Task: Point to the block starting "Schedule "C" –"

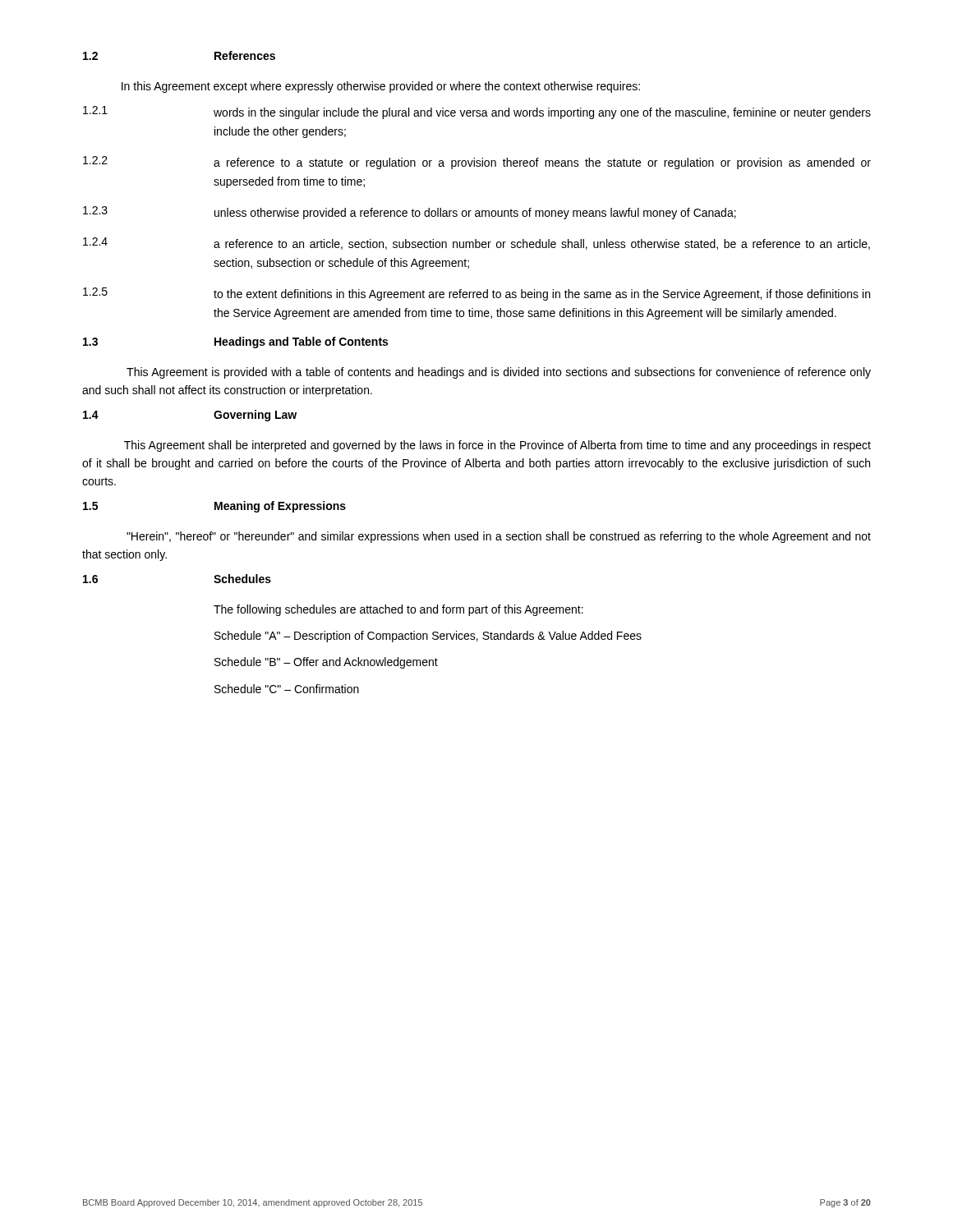Action: 286,689
